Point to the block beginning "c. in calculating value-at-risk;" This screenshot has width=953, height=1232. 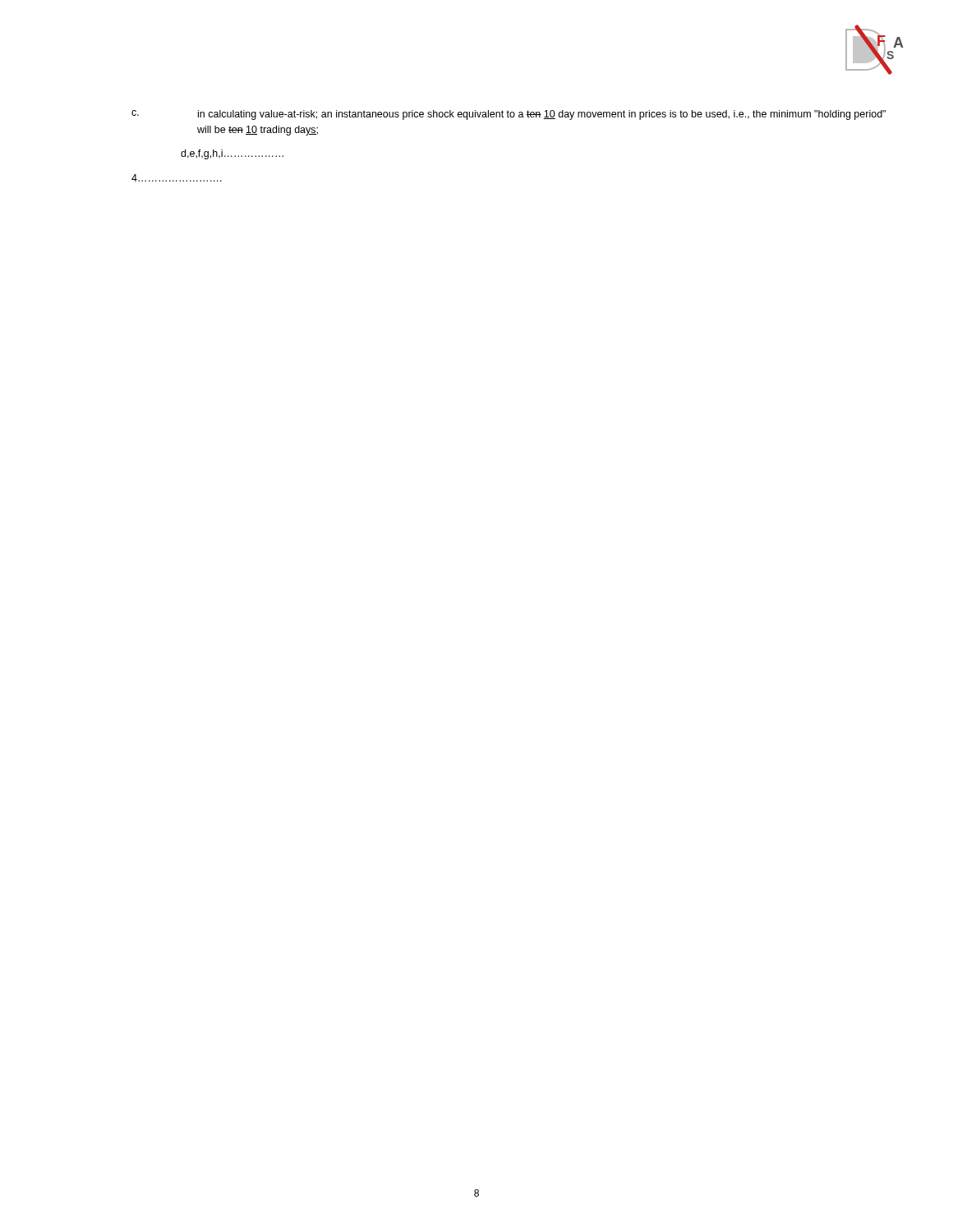tap(513, 122)
